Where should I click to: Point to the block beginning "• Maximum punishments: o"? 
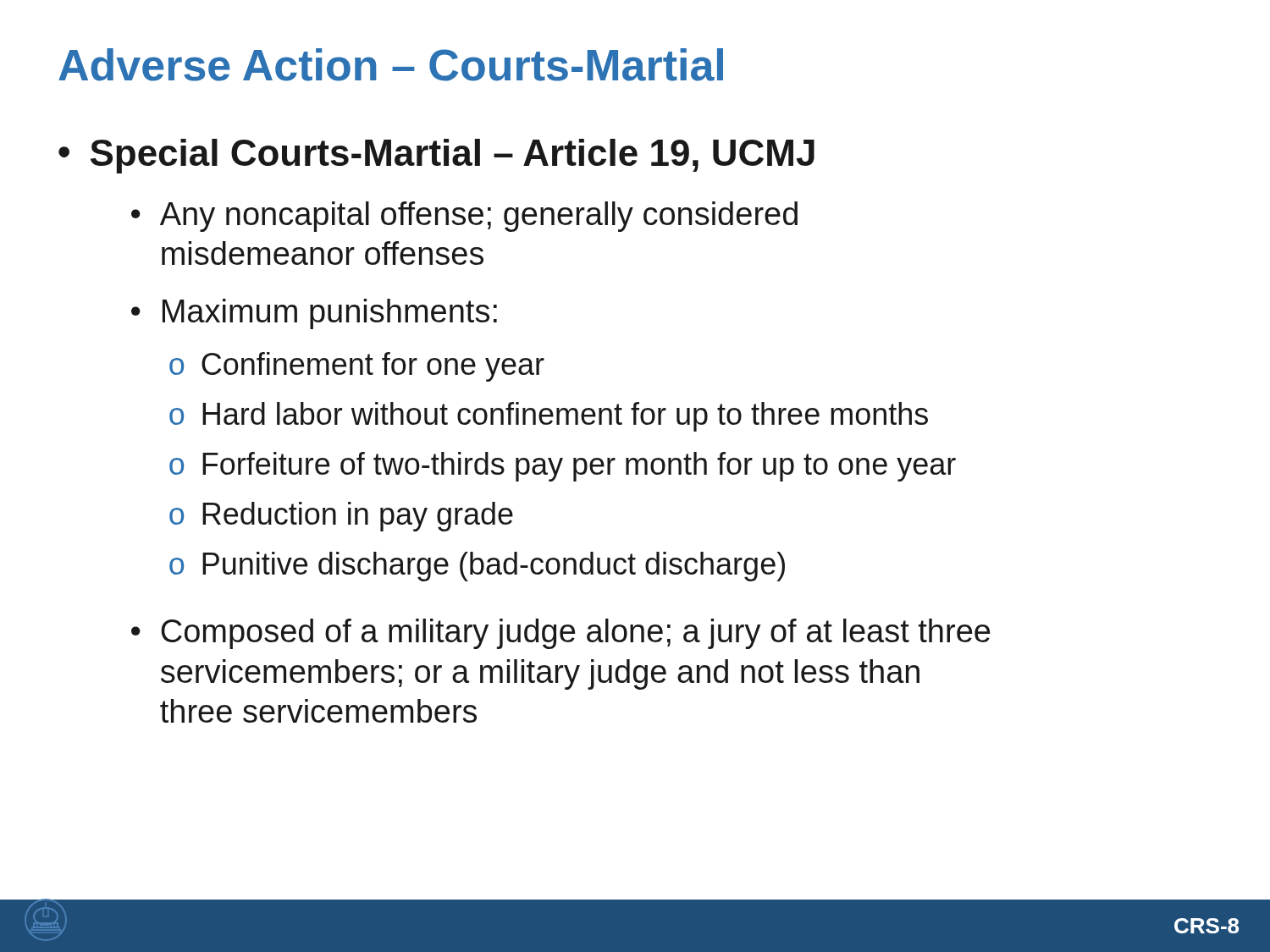click(x=543, y=443)
